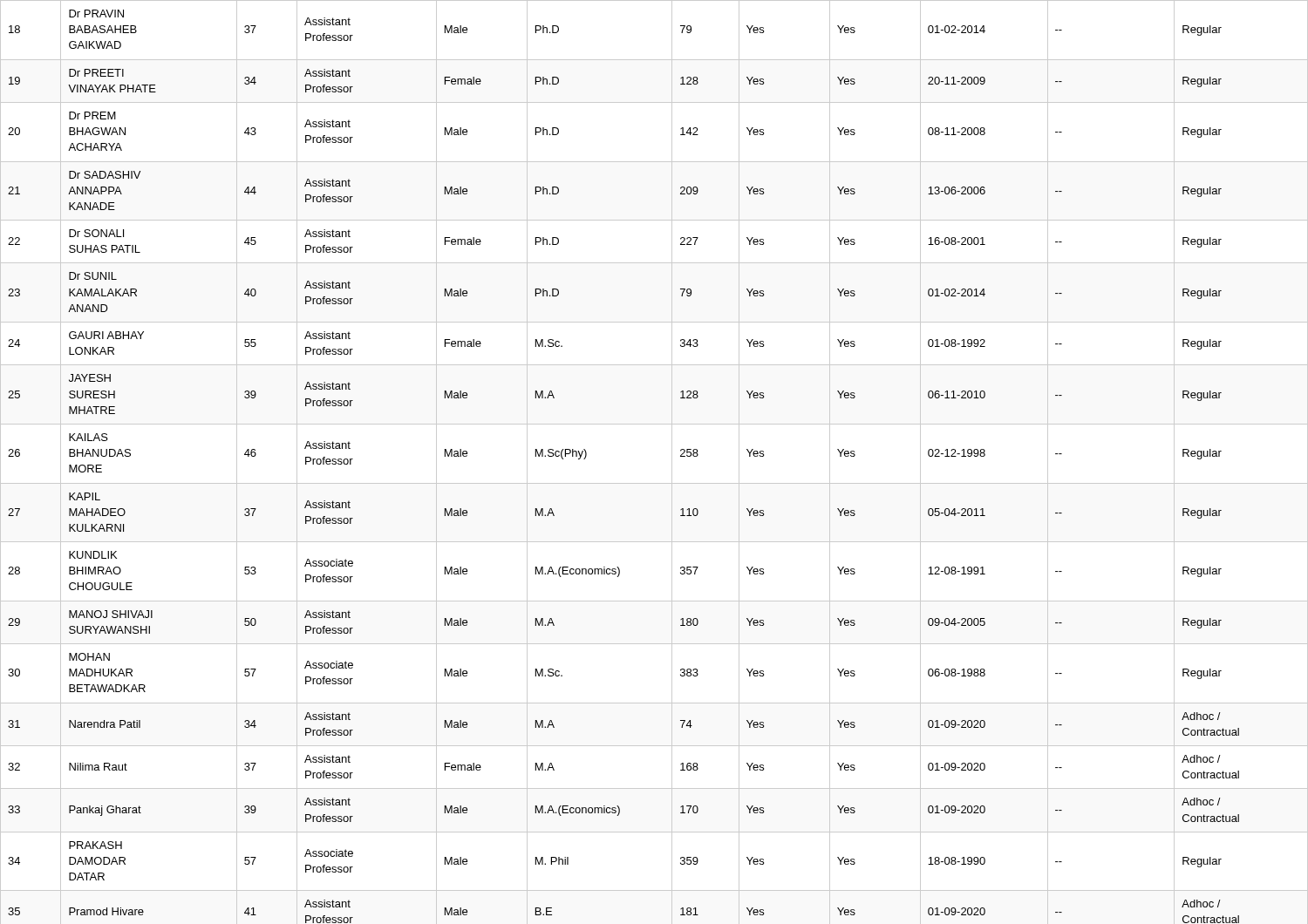The image size is (1308, 924).
Task: Select the table that reads "Dr SUNIL KAMALAKAR ANAND"
Action: pyautogui.click(x=654, y=462)
